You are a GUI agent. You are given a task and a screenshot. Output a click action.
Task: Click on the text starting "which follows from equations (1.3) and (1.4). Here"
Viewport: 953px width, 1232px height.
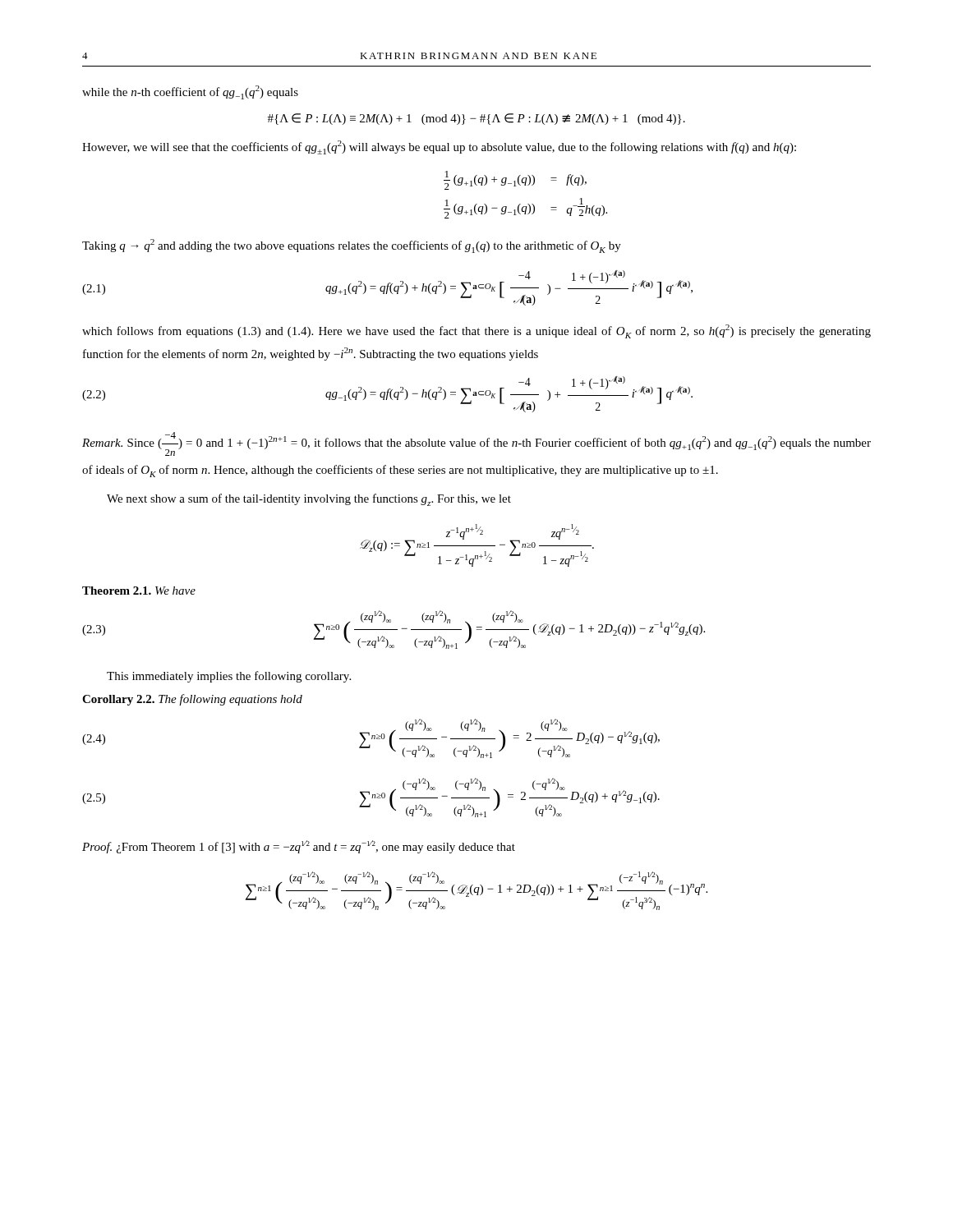tap(476, 342)
